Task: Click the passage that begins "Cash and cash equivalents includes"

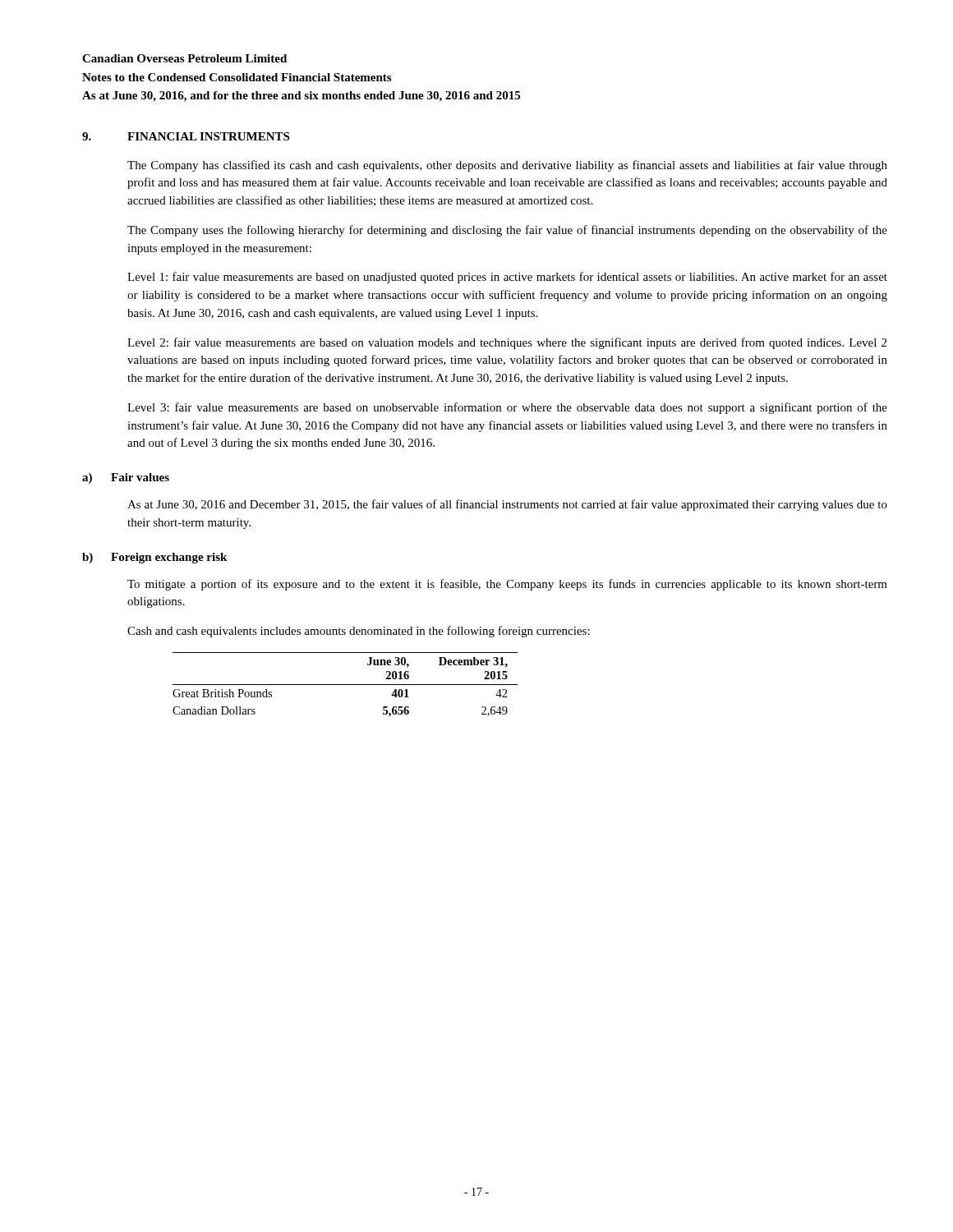Action: point(359,631)
